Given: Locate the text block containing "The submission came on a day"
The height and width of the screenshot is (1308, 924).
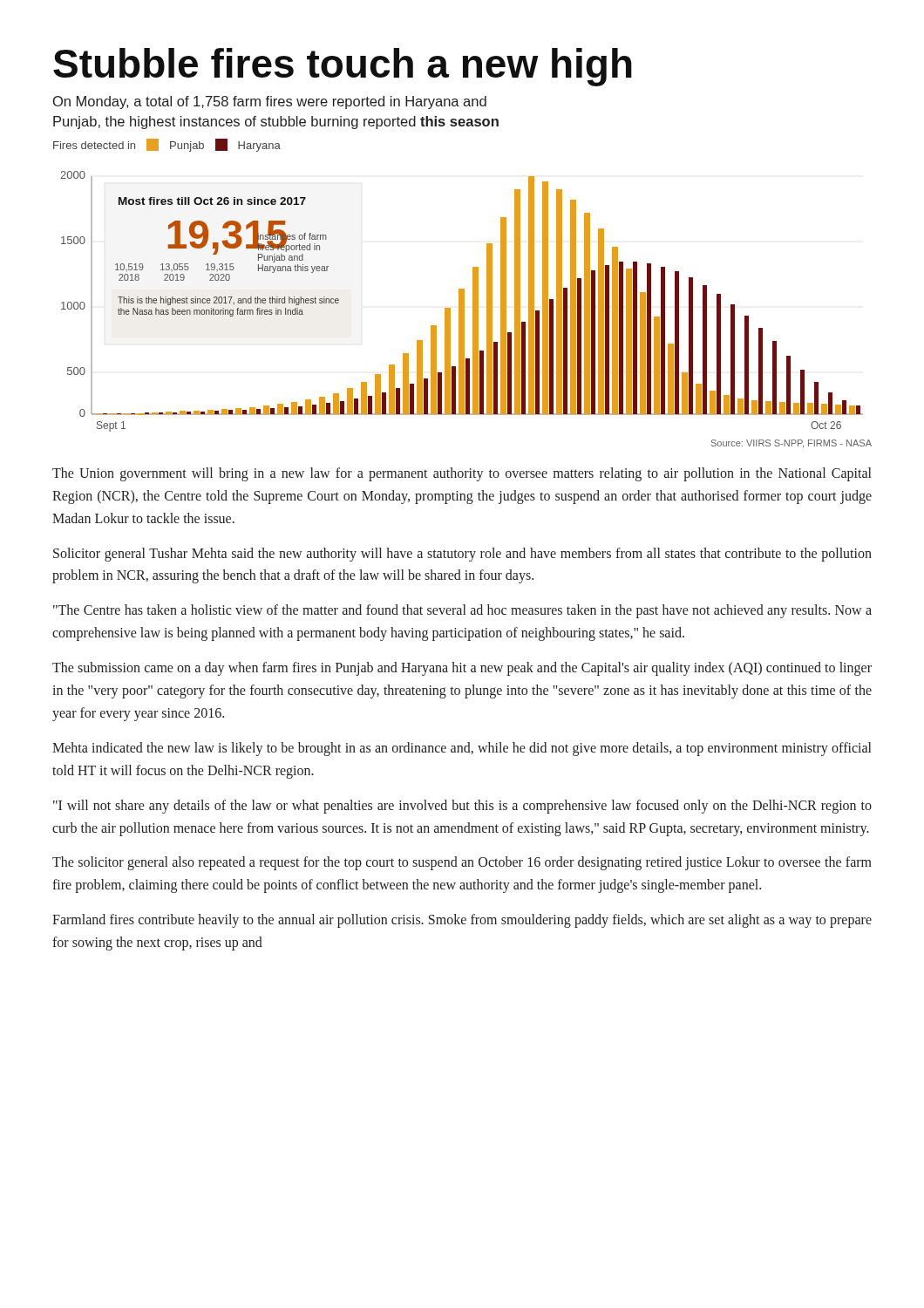Looking at the screenshot, I should point(462,691).
